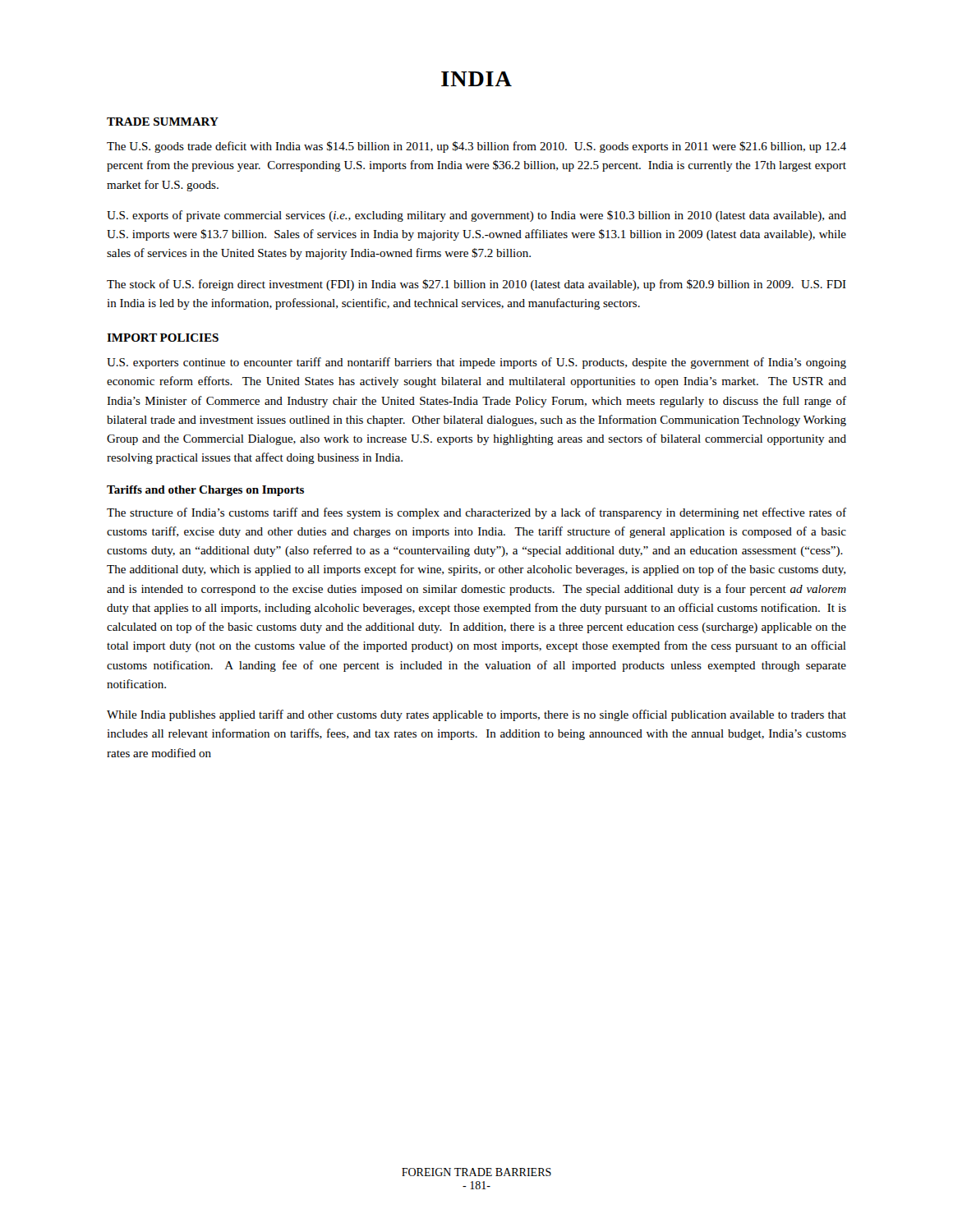
Task: Where does it say "TRADE SUMMARY"?
Action: coord(163,122)
